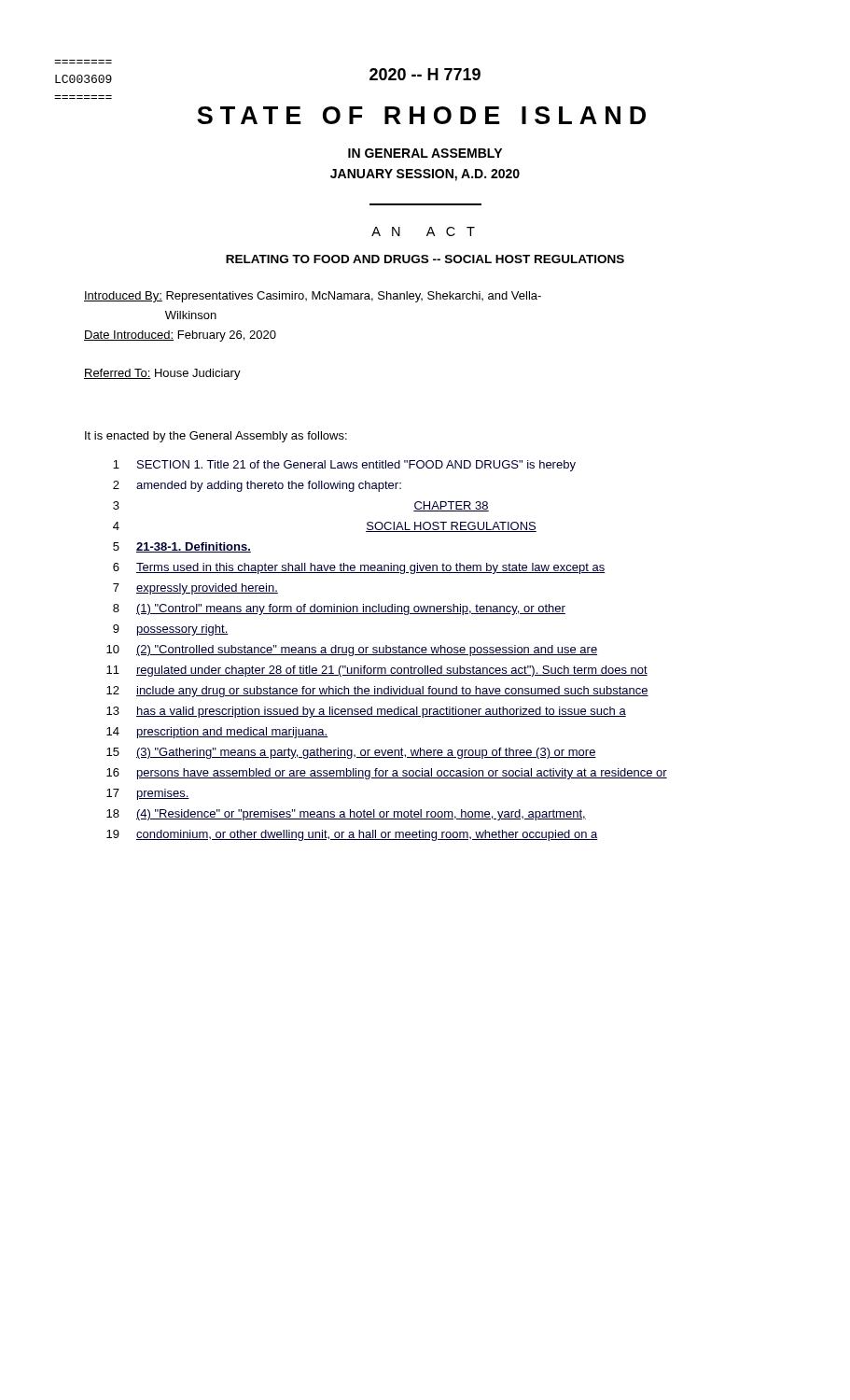Image resolution: width=850 pixels, height=1400 pixels.
Task: Click on the block starting "7 expressly provided herein."
Action: click(x=195, y=589)
